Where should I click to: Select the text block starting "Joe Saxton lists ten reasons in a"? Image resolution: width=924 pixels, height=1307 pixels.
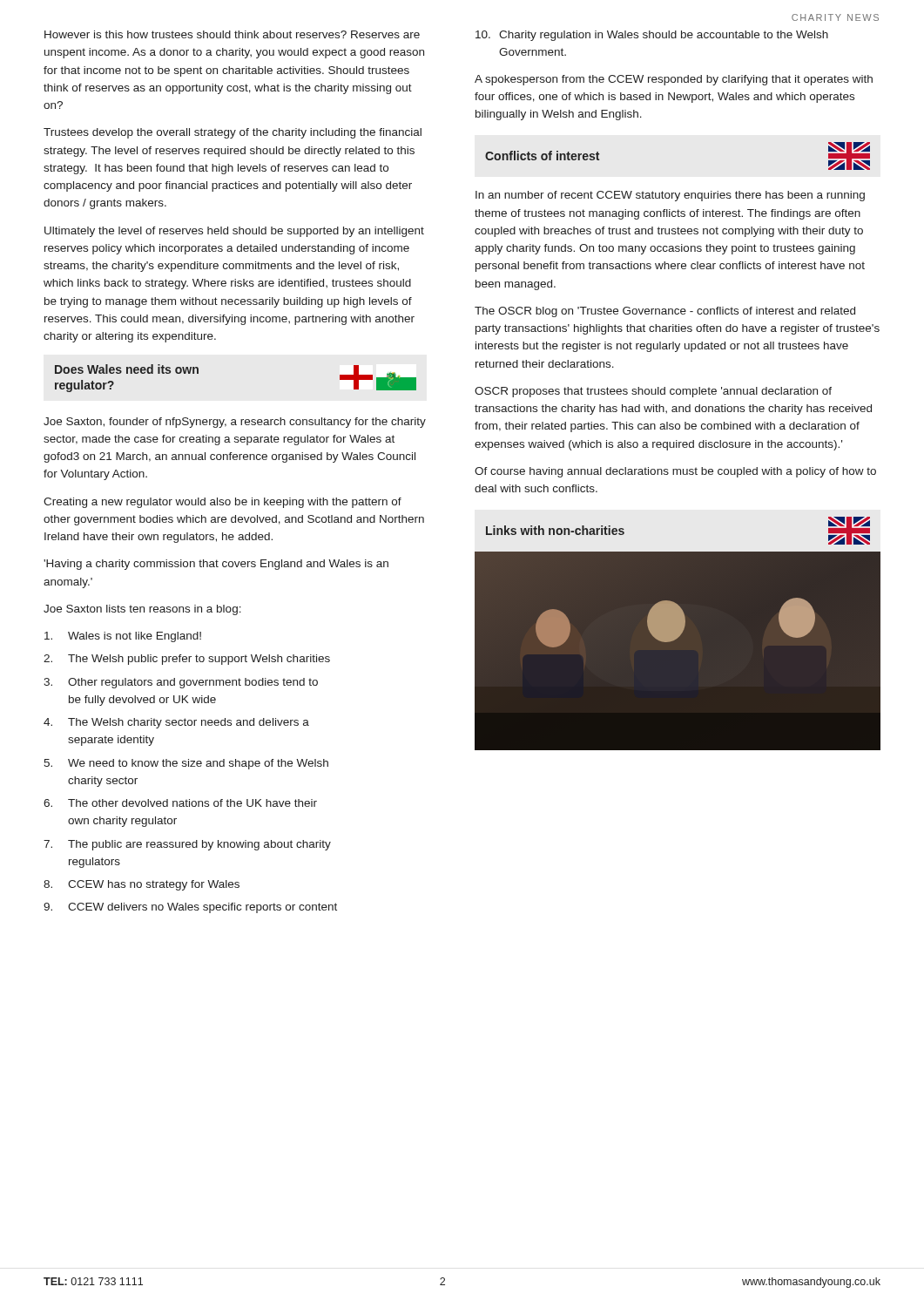point(235,609)
